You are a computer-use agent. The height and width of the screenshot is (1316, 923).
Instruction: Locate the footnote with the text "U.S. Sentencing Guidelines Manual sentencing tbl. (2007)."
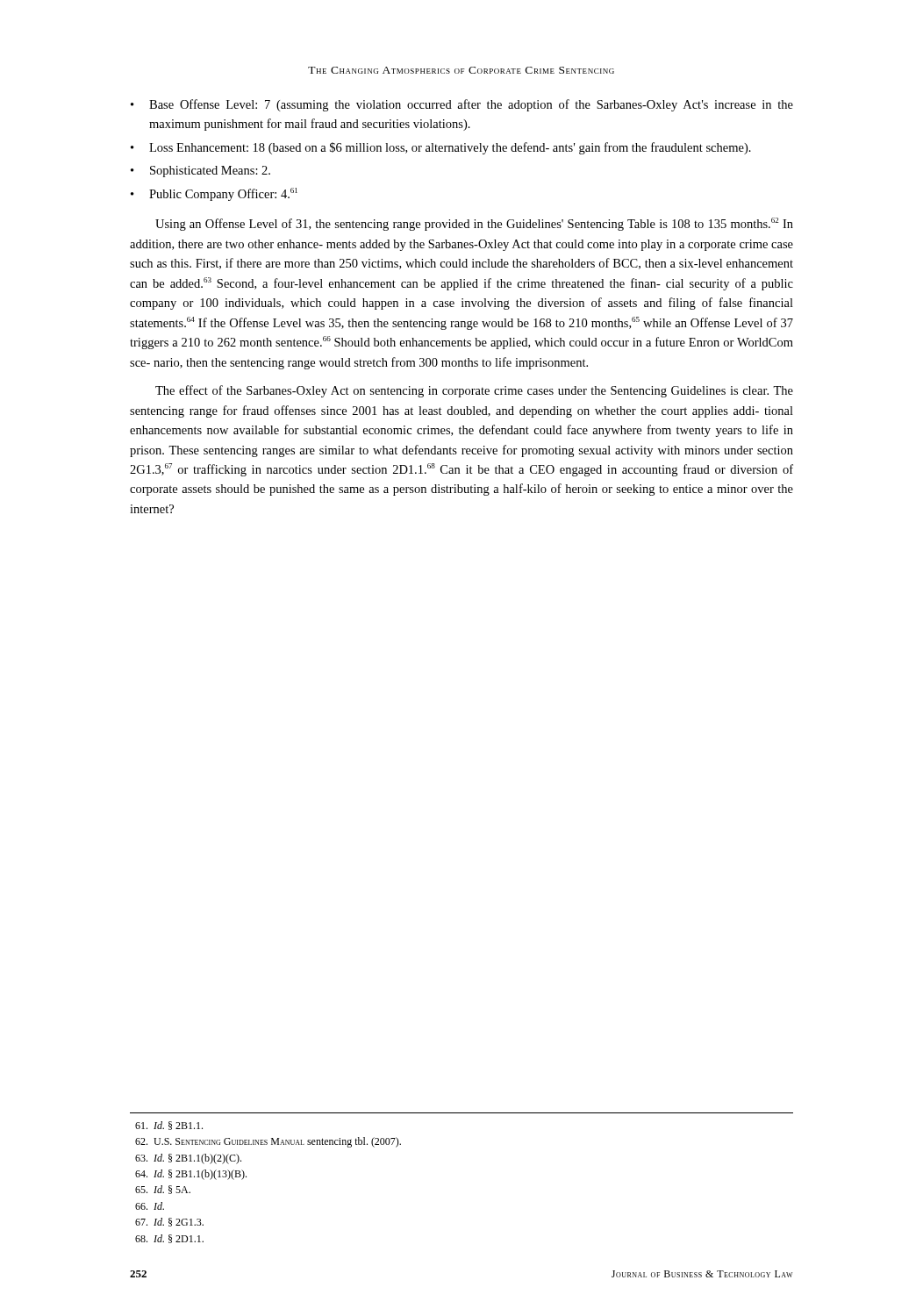click(x=266, y=1142)
